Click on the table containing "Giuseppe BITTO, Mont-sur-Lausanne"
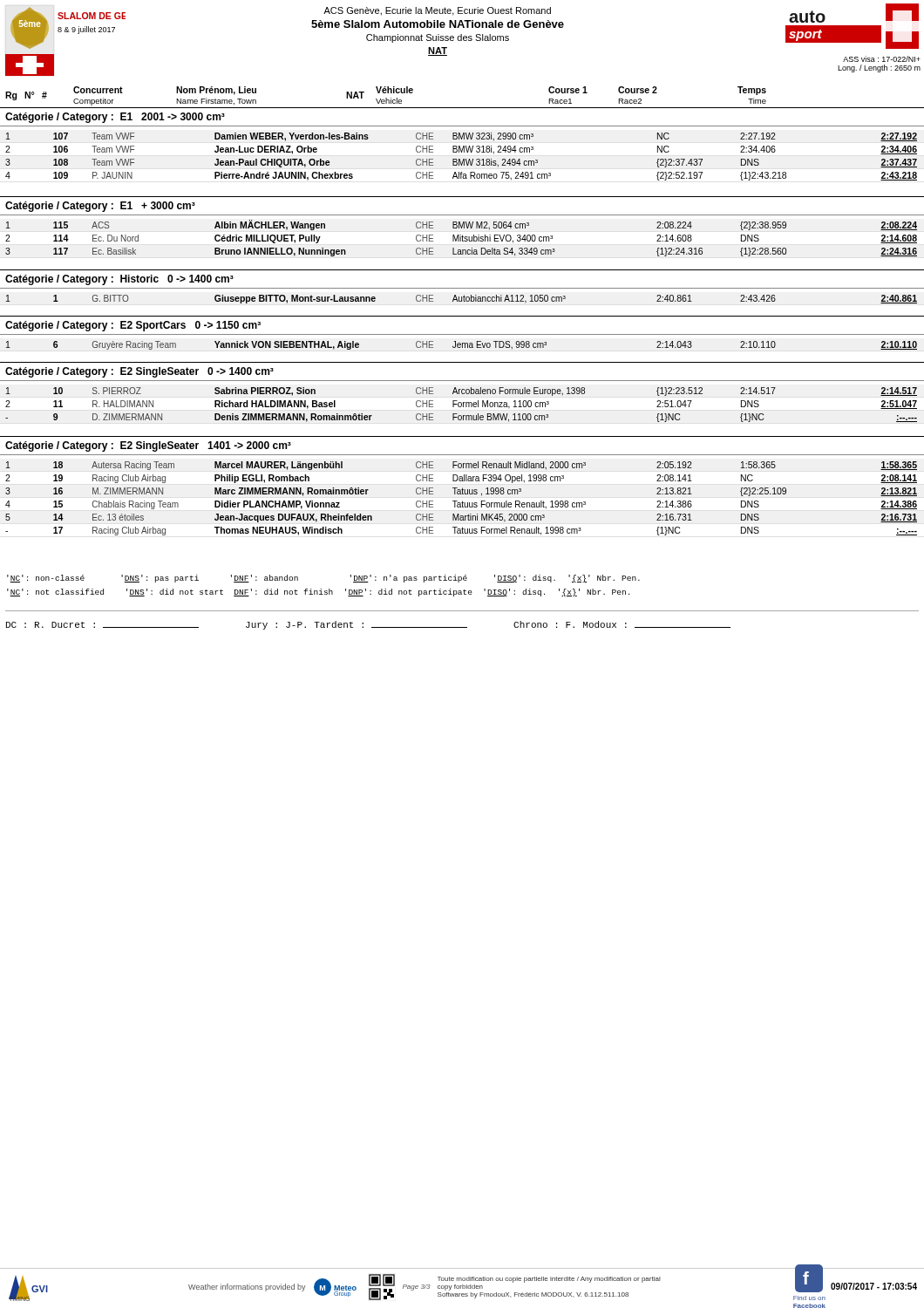The height and width of the screenshot is (1308, 924). [462, 299]
